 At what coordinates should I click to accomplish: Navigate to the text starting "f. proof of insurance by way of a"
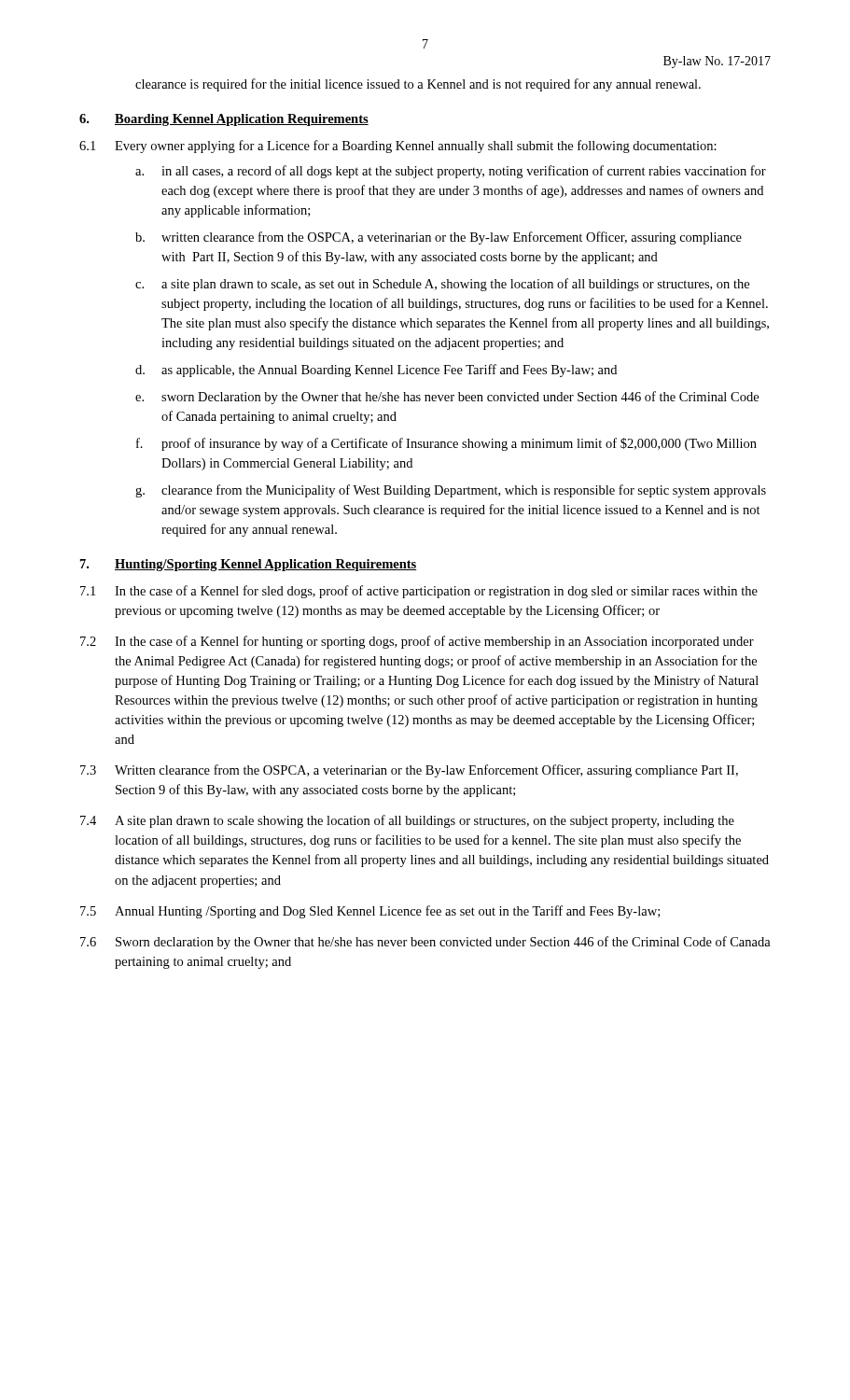click(453, 454)
